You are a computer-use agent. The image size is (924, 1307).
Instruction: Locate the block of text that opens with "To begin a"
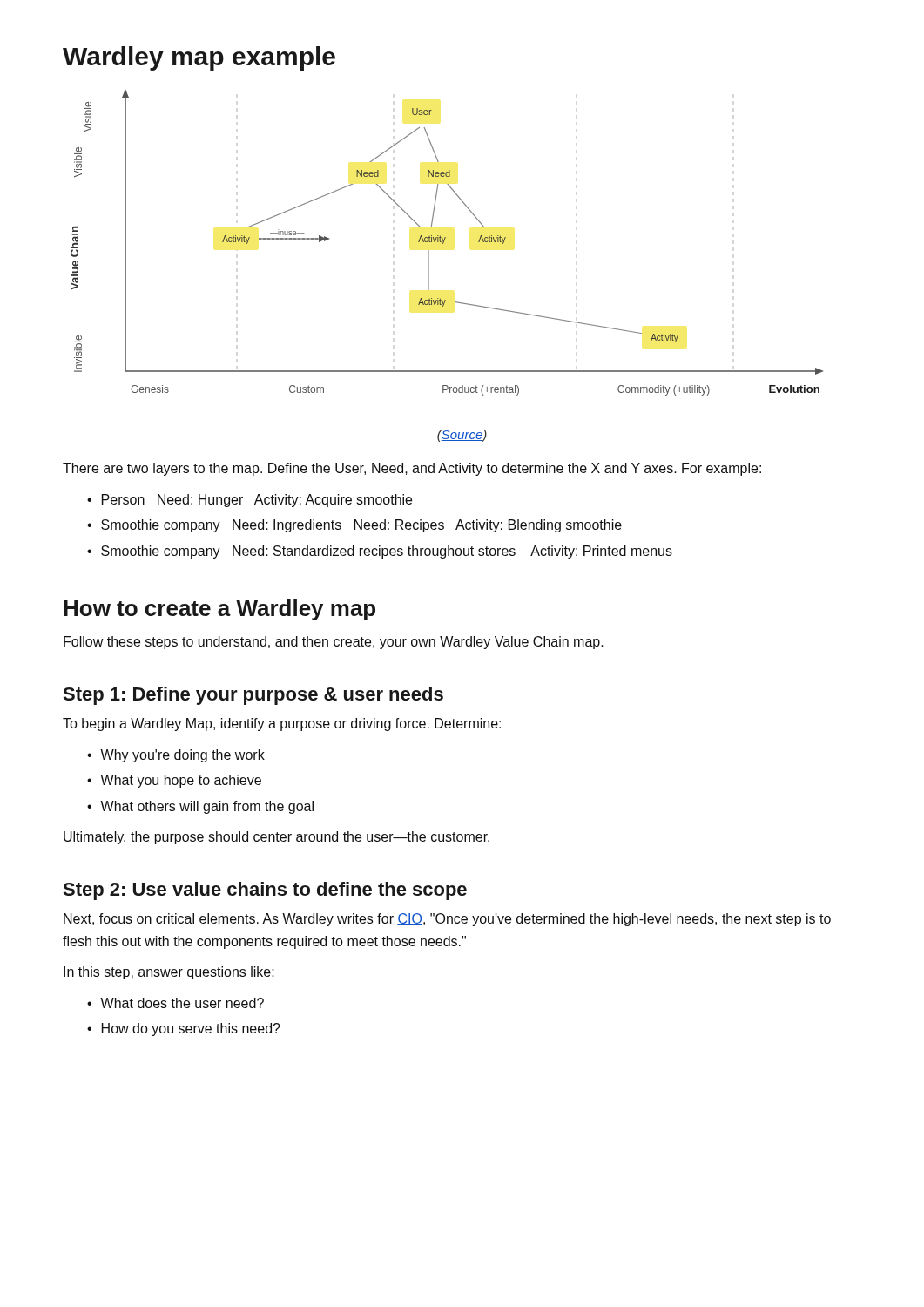tap(282, 724)
